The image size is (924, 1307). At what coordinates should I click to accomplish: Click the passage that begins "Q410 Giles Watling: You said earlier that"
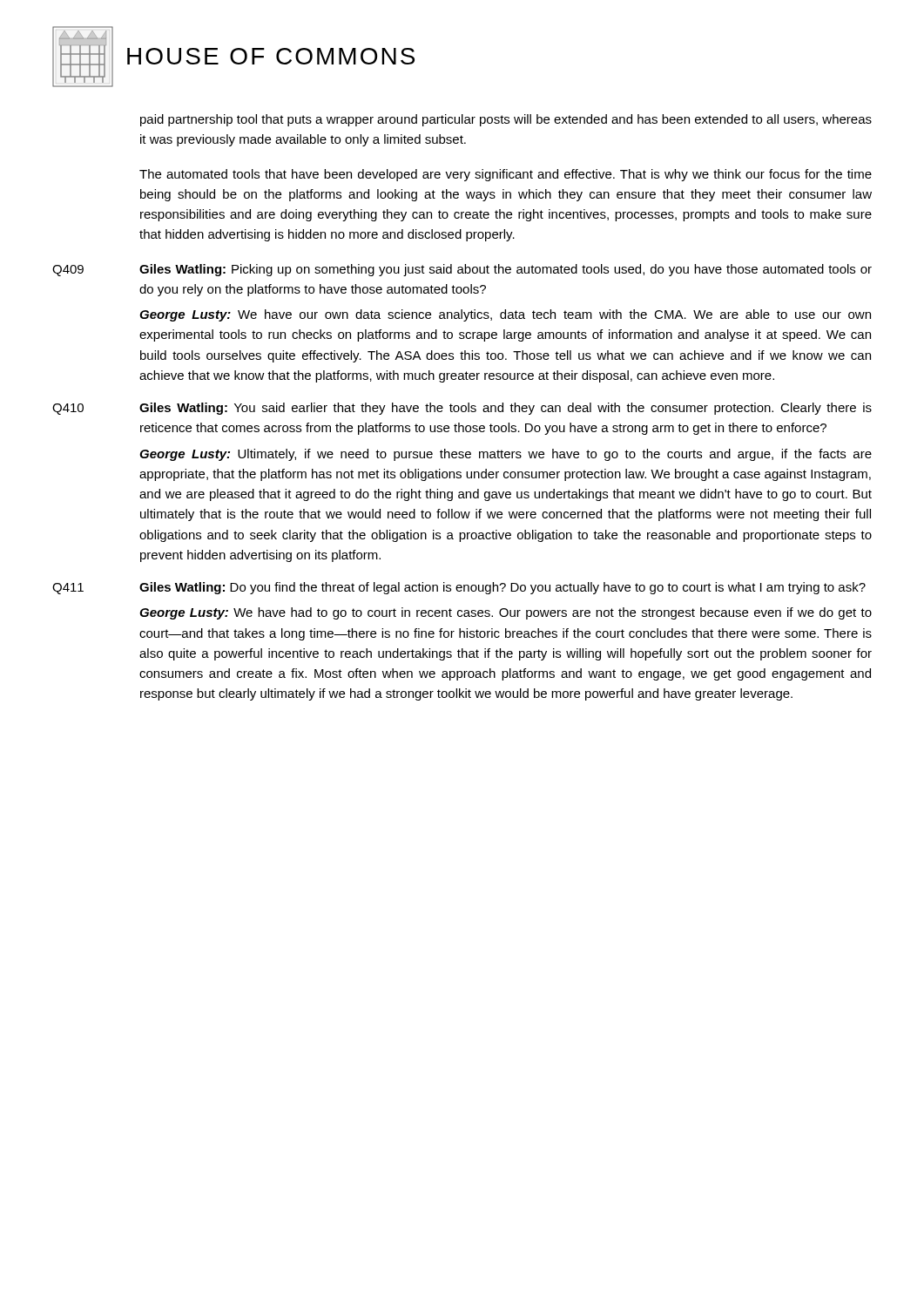pos(462,418)
